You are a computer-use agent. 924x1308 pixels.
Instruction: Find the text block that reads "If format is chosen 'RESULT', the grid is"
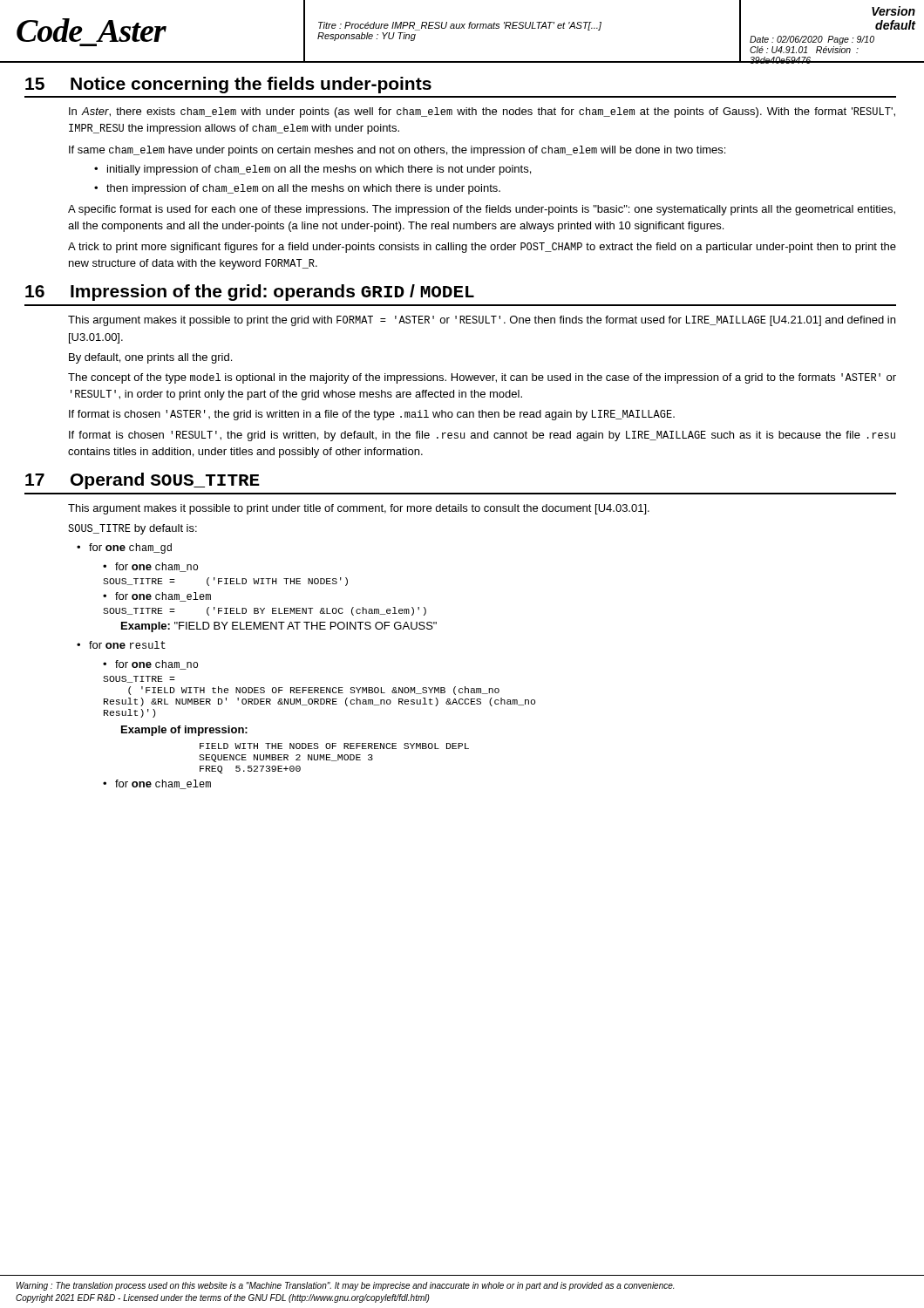(x=482, y=443)
